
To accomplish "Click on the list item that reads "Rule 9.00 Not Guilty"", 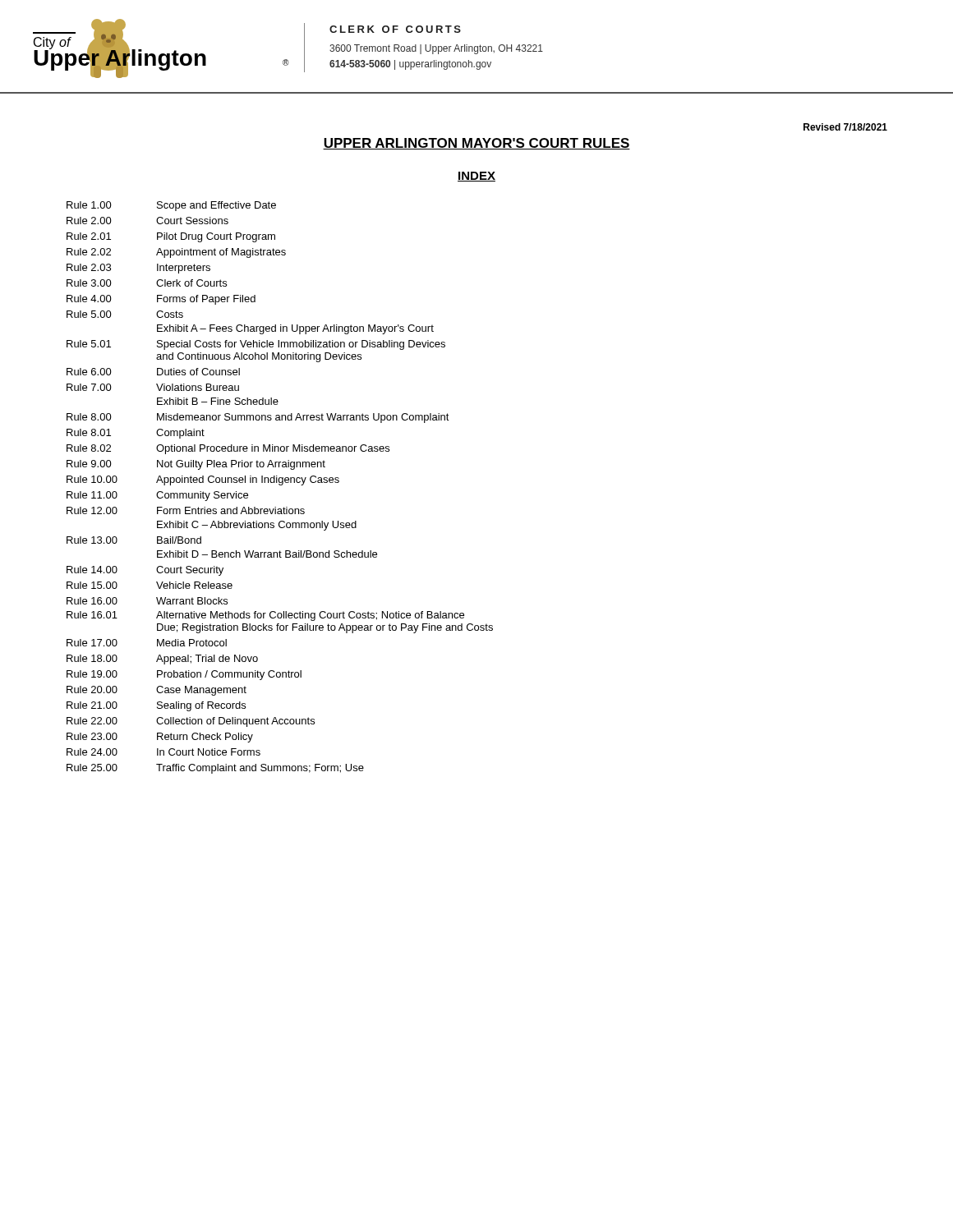I will [x=196, y=465].
